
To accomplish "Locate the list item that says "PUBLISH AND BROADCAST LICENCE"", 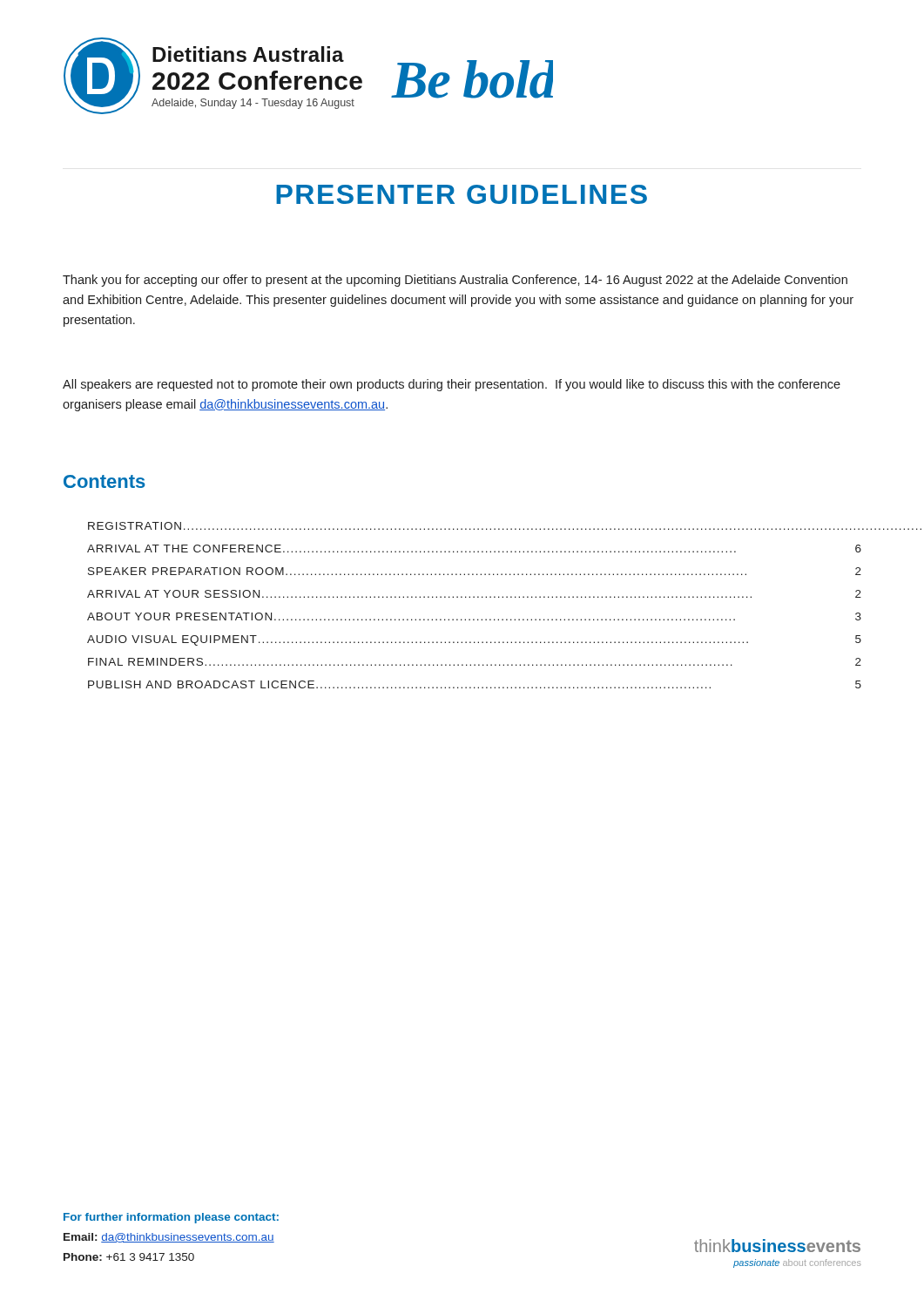I will point(474,684).
